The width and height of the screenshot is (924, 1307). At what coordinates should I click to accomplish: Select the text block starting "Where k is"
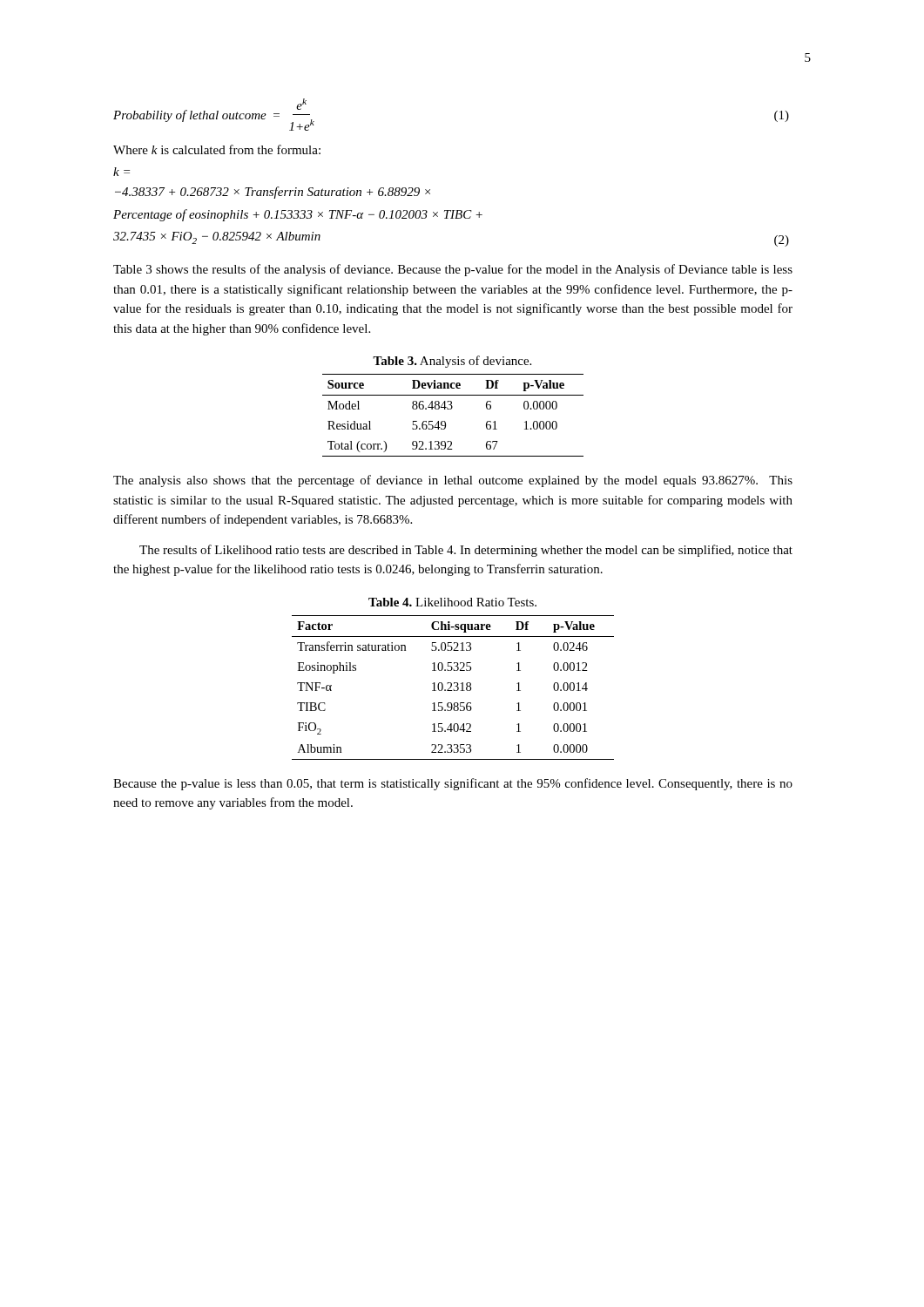pyautogui.click(x=217, y=150)
